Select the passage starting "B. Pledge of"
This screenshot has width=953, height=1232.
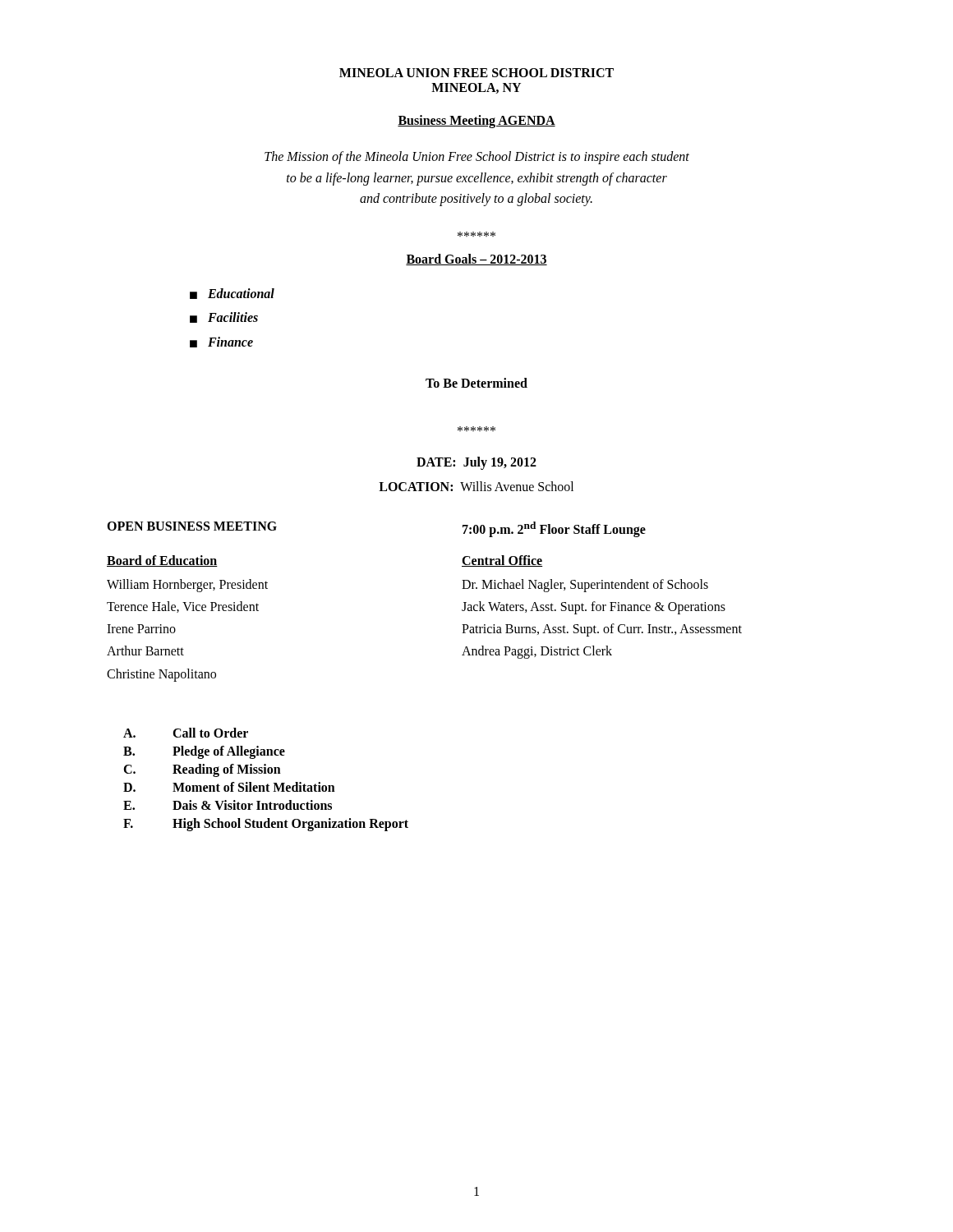[x=204, y=751]
